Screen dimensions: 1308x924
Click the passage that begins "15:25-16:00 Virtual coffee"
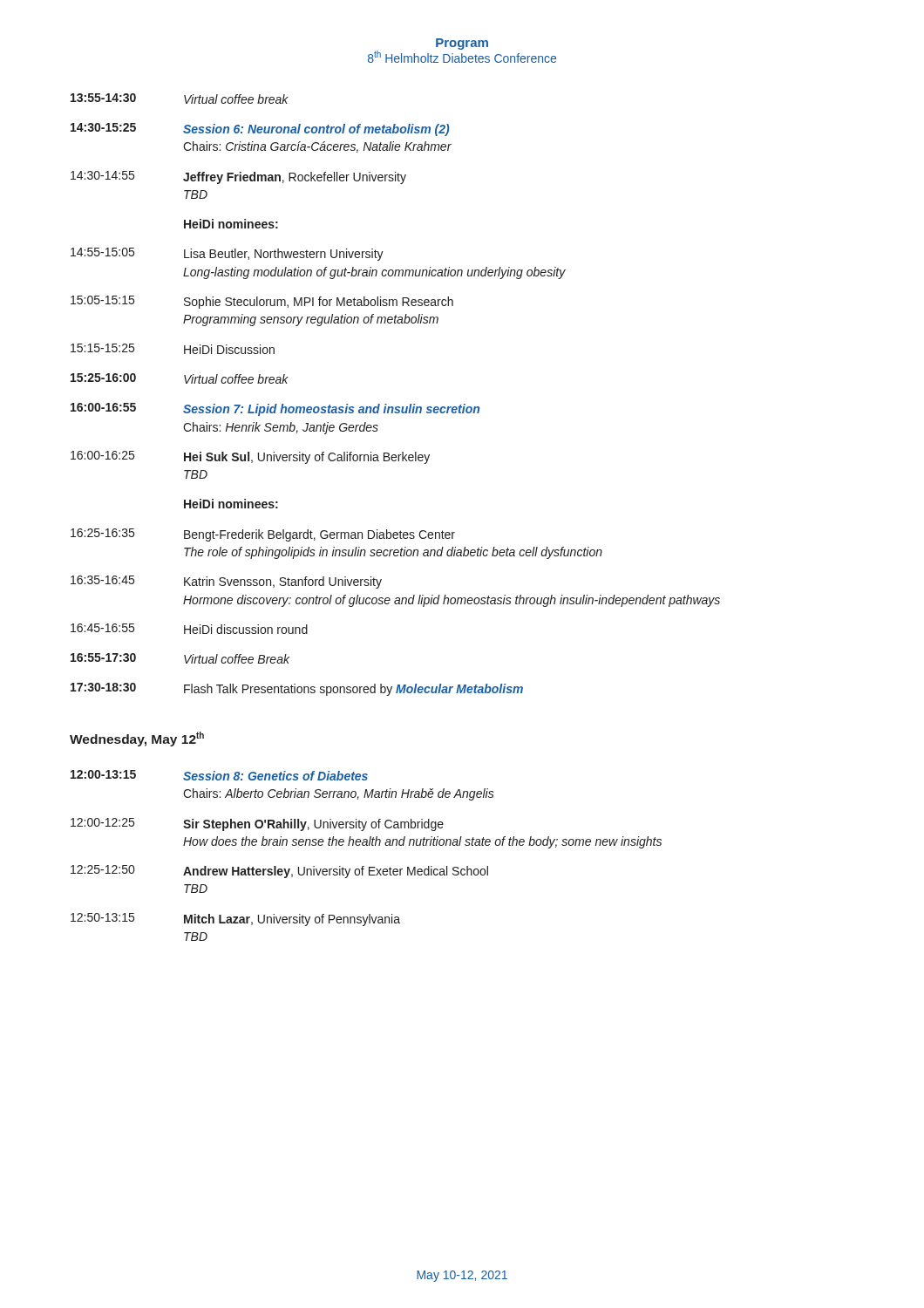(109, 378)
